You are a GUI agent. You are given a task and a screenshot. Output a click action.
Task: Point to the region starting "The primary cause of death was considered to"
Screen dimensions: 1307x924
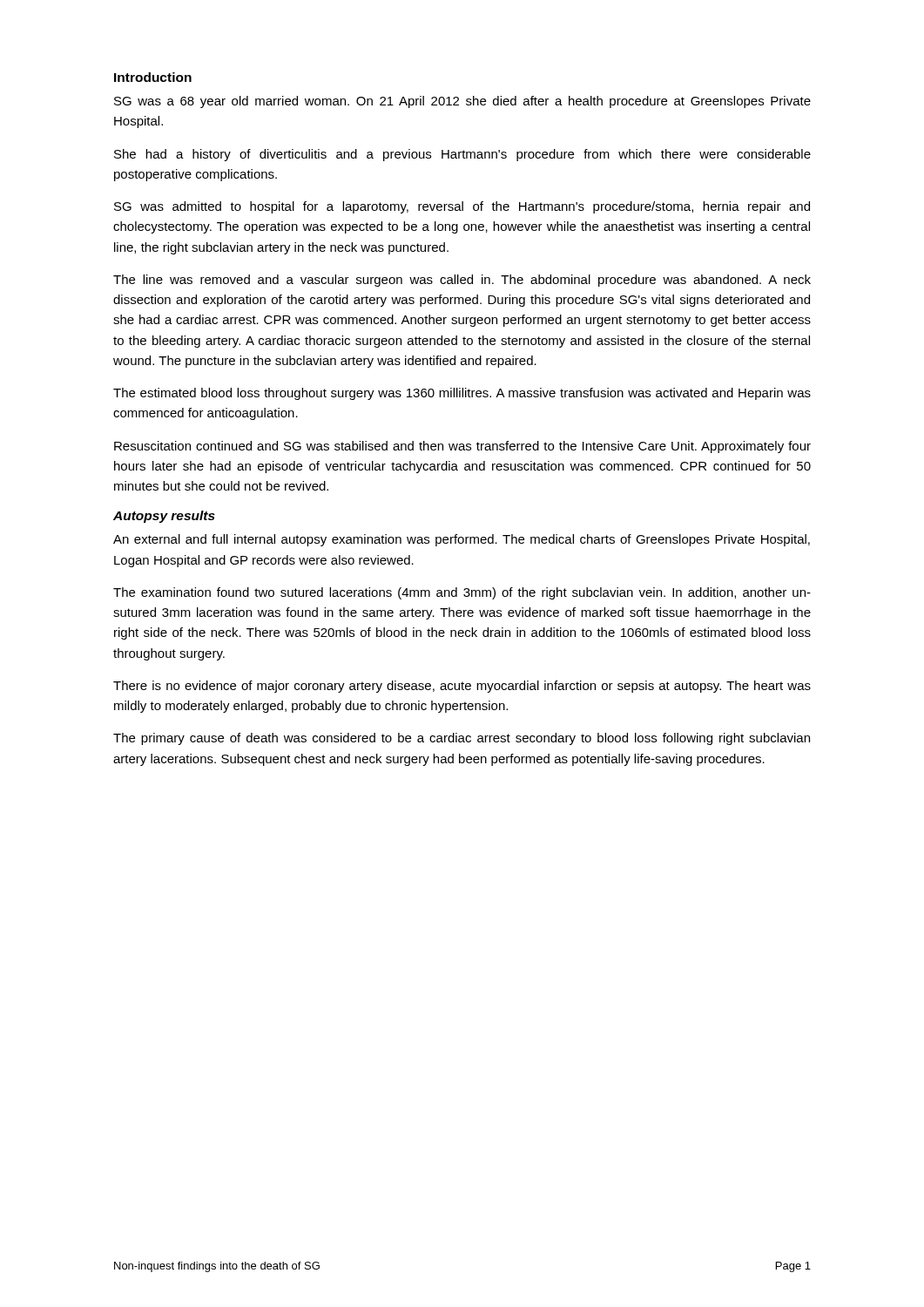pos(462,748)
